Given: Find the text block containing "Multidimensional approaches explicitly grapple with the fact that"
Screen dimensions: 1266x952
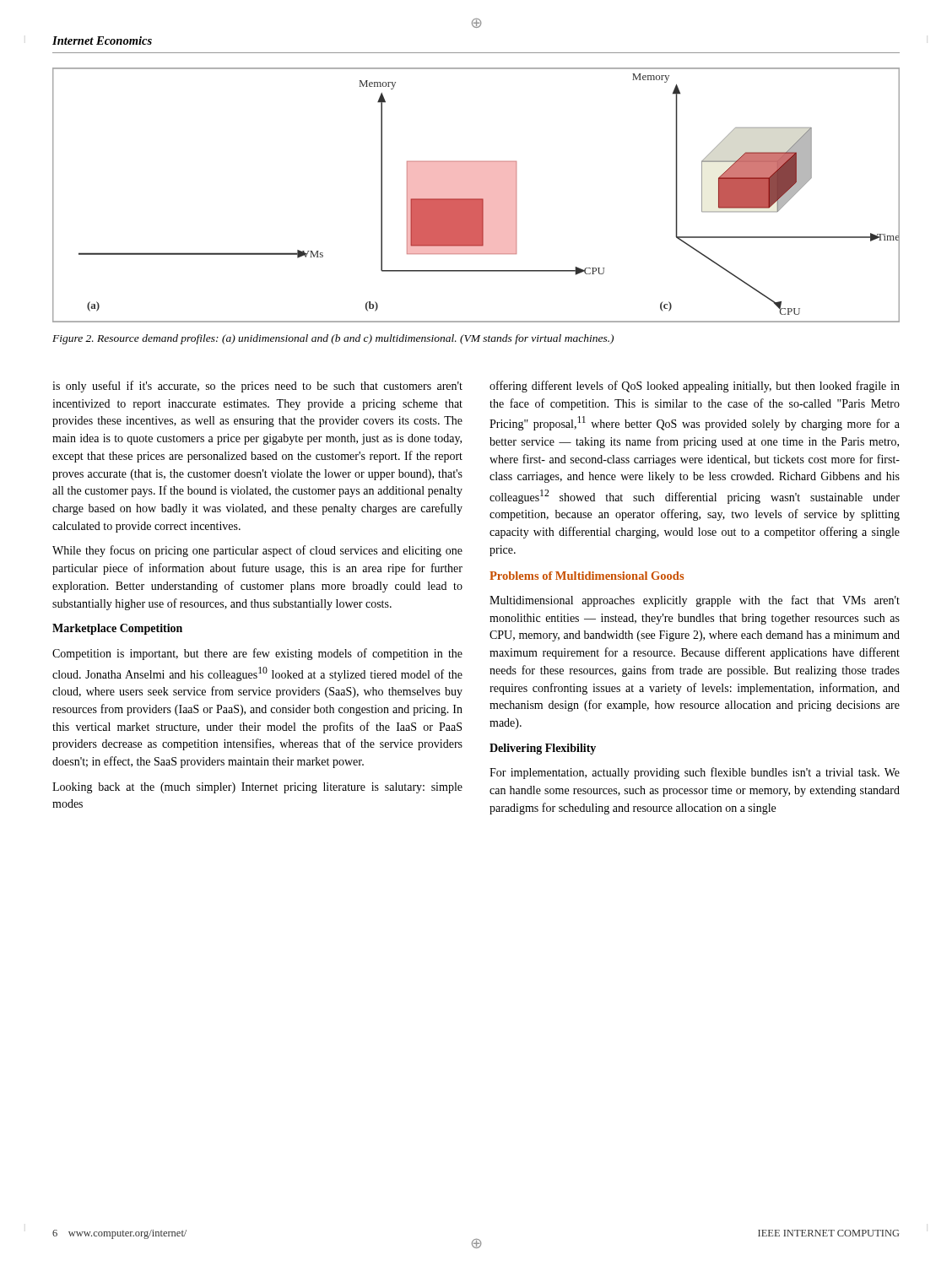Looking at the screenshot, I should (x=695, y=662).
